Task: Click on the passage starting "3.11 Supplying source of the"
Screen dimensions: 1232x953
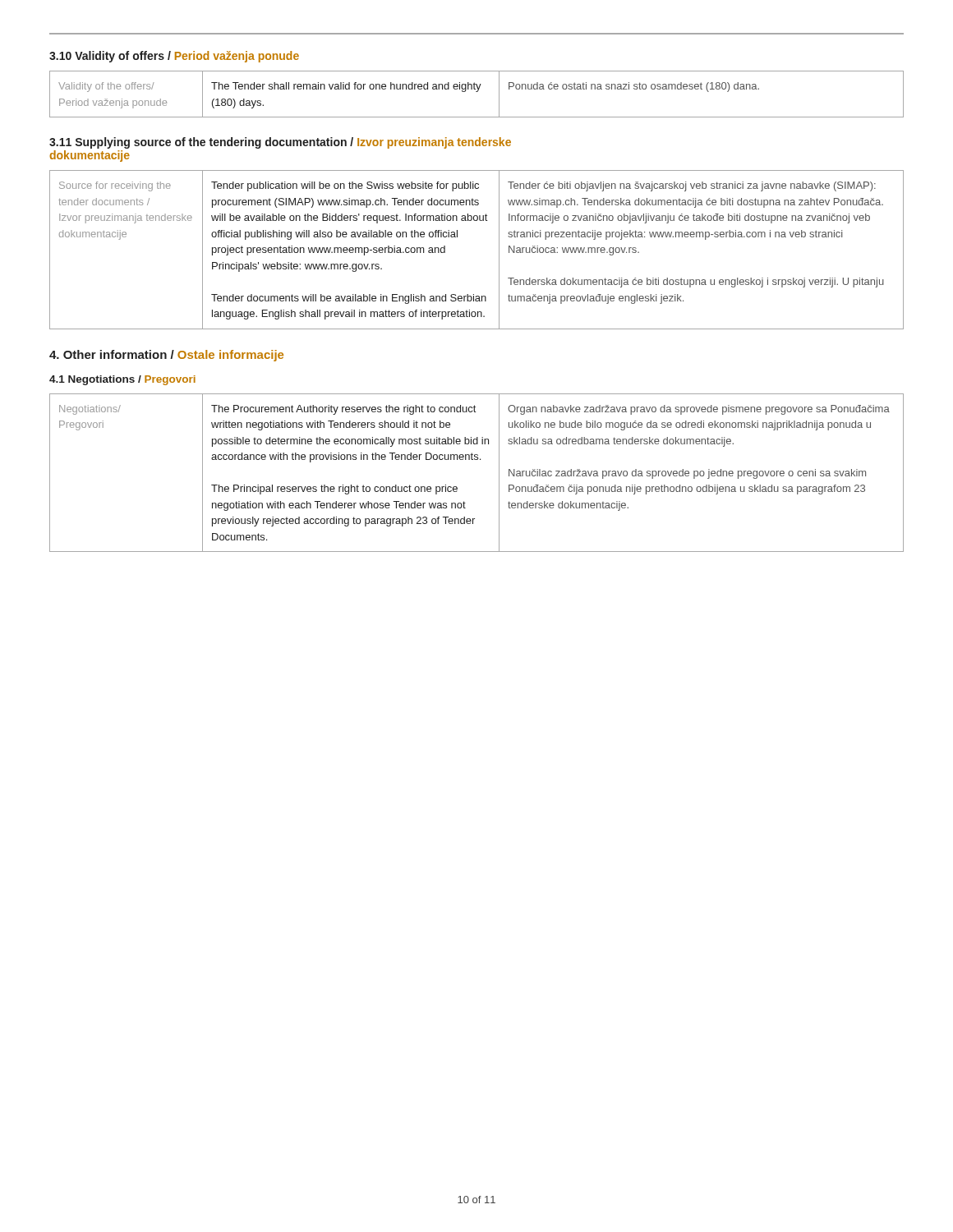Action: click(280, 149)
